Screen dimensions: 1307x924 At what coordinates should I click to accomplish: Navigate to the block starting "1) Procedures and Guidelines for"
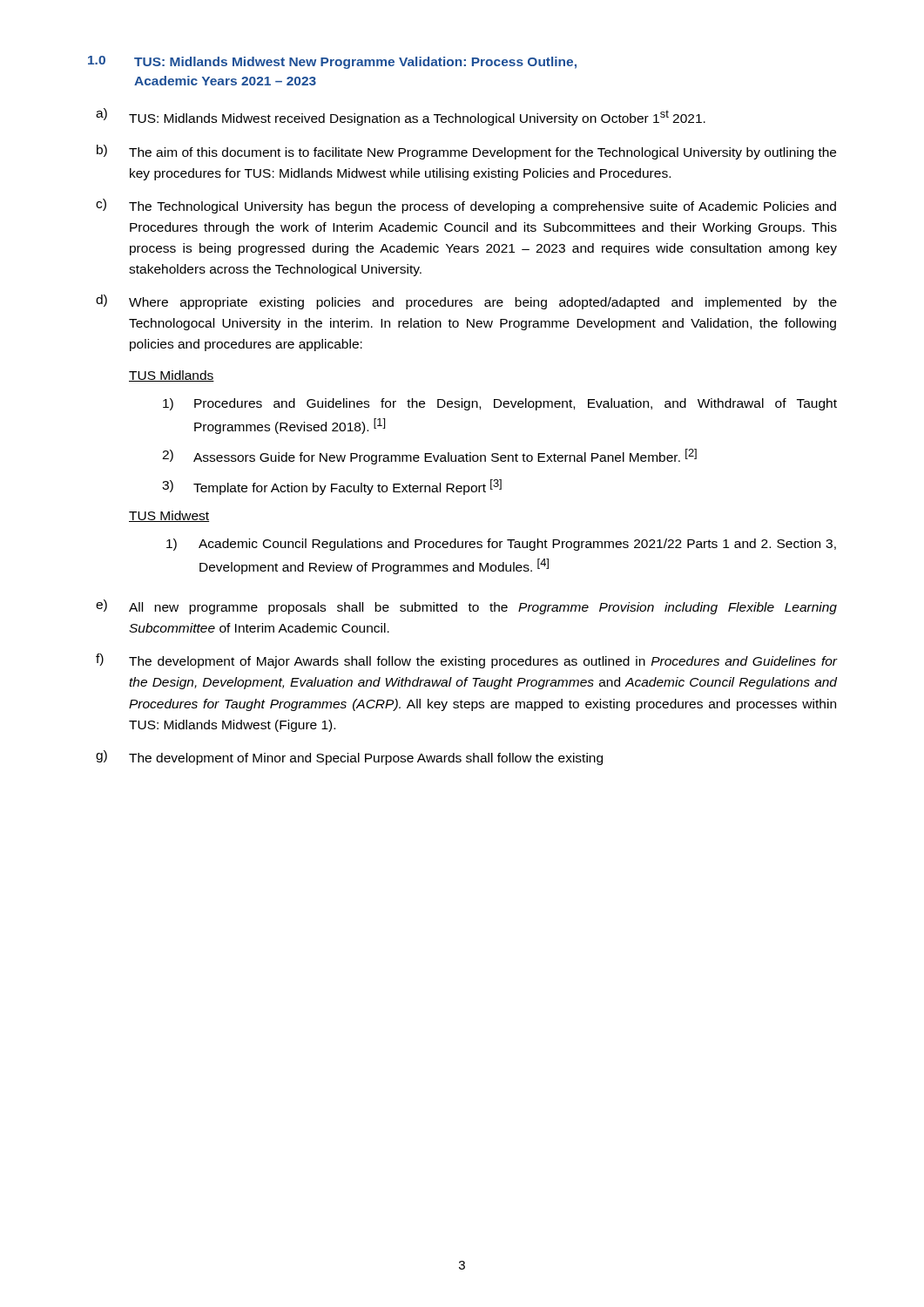point(499,415)
